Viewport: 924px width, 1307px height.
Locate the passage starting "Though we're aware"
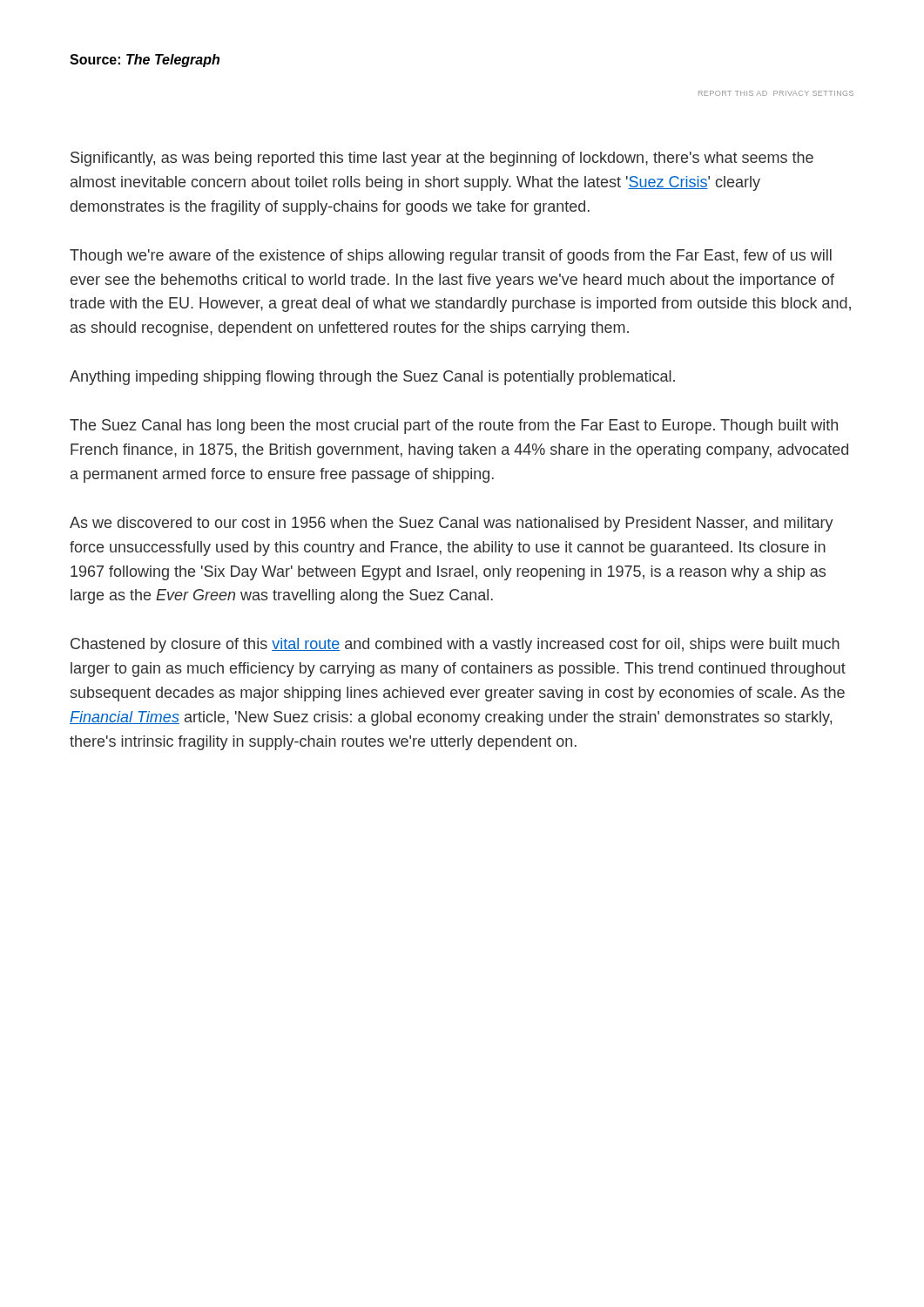coord(461,291)
